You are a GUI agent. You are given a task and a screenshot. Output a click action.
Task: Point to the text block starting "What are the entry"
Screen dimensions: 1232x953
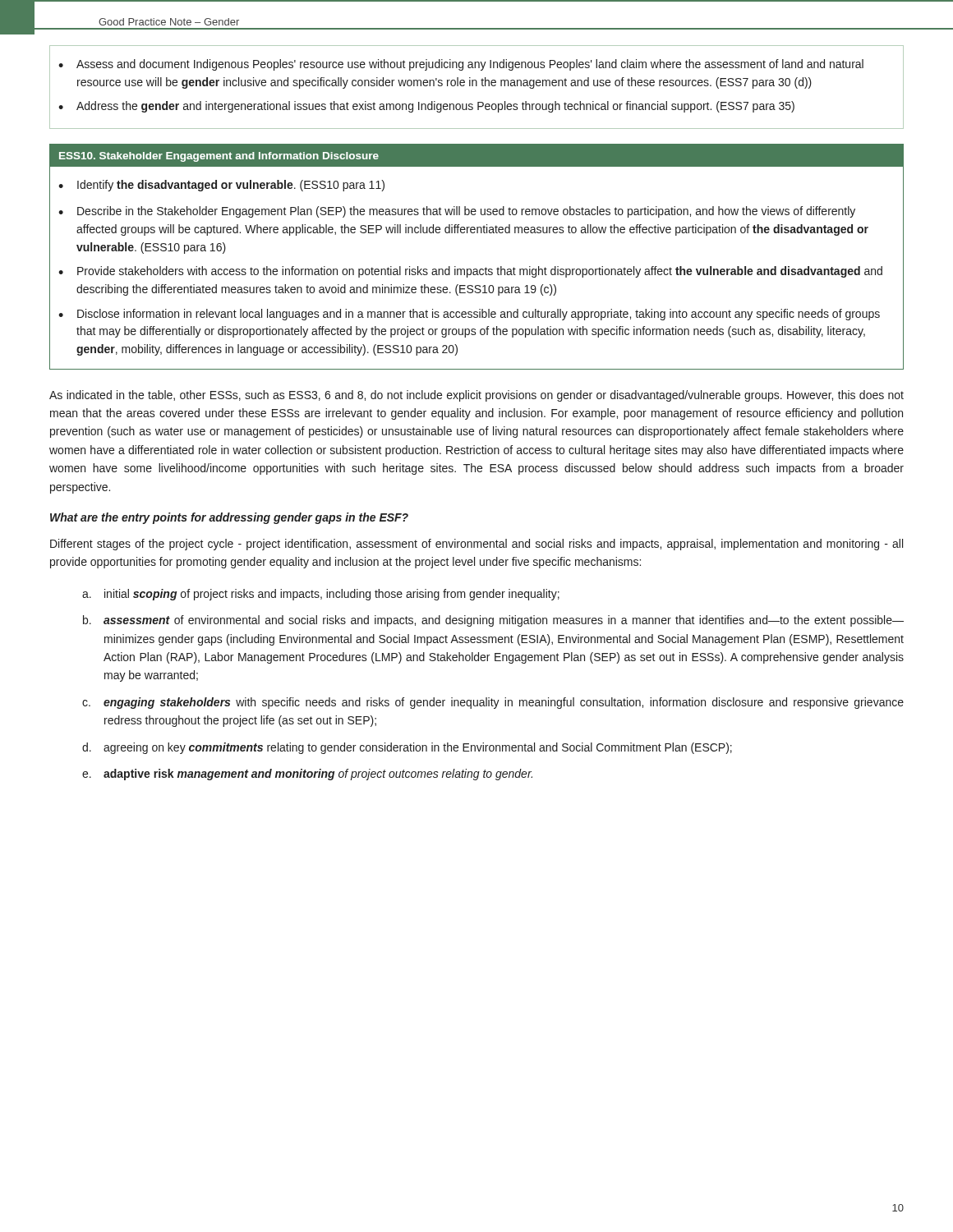[x=229, y=517]
